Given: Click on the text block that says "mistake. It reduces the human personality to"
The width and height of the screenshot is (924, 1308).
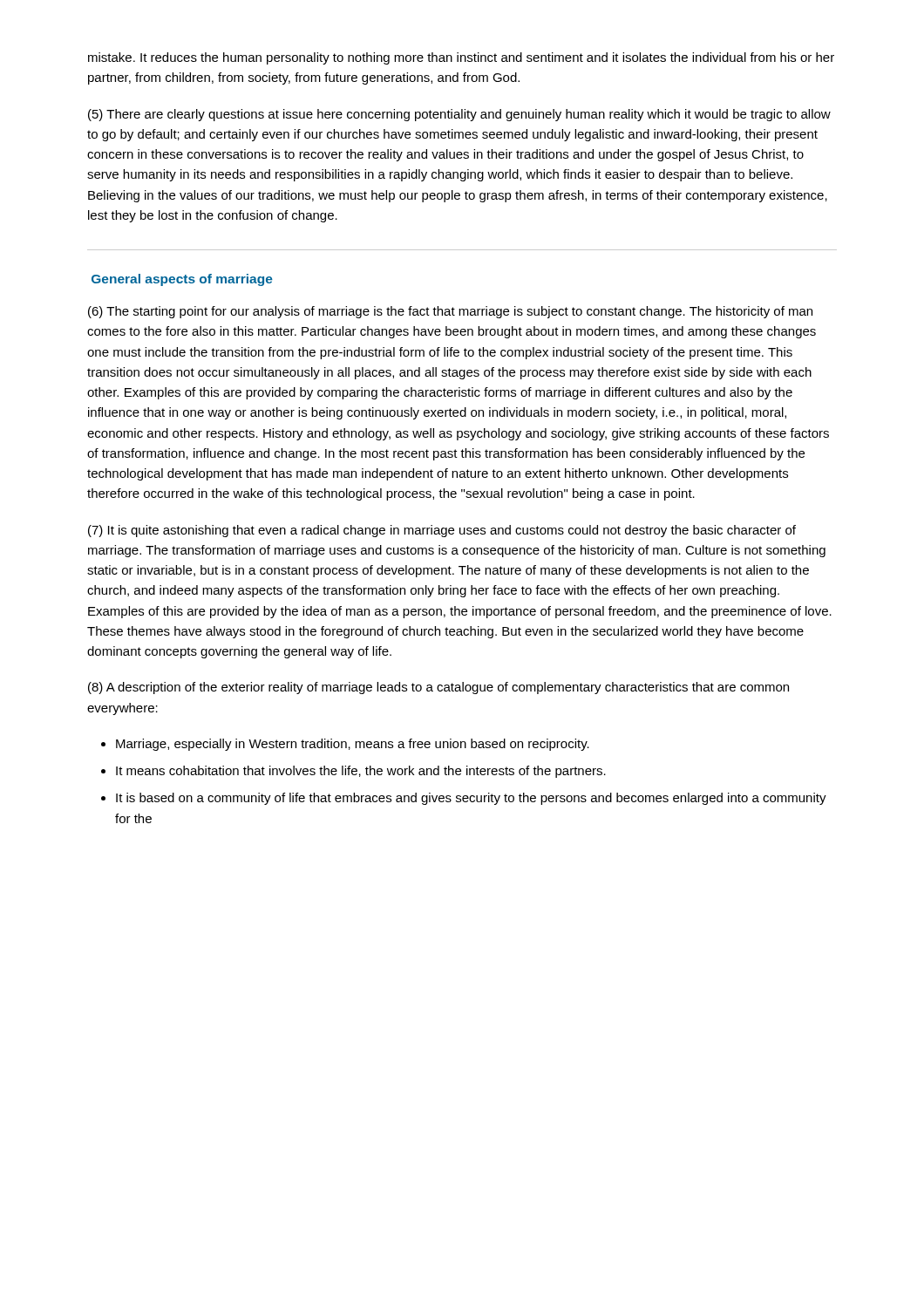Looking at the screenshot, I should pyautogui.click(x=461, y=67).
